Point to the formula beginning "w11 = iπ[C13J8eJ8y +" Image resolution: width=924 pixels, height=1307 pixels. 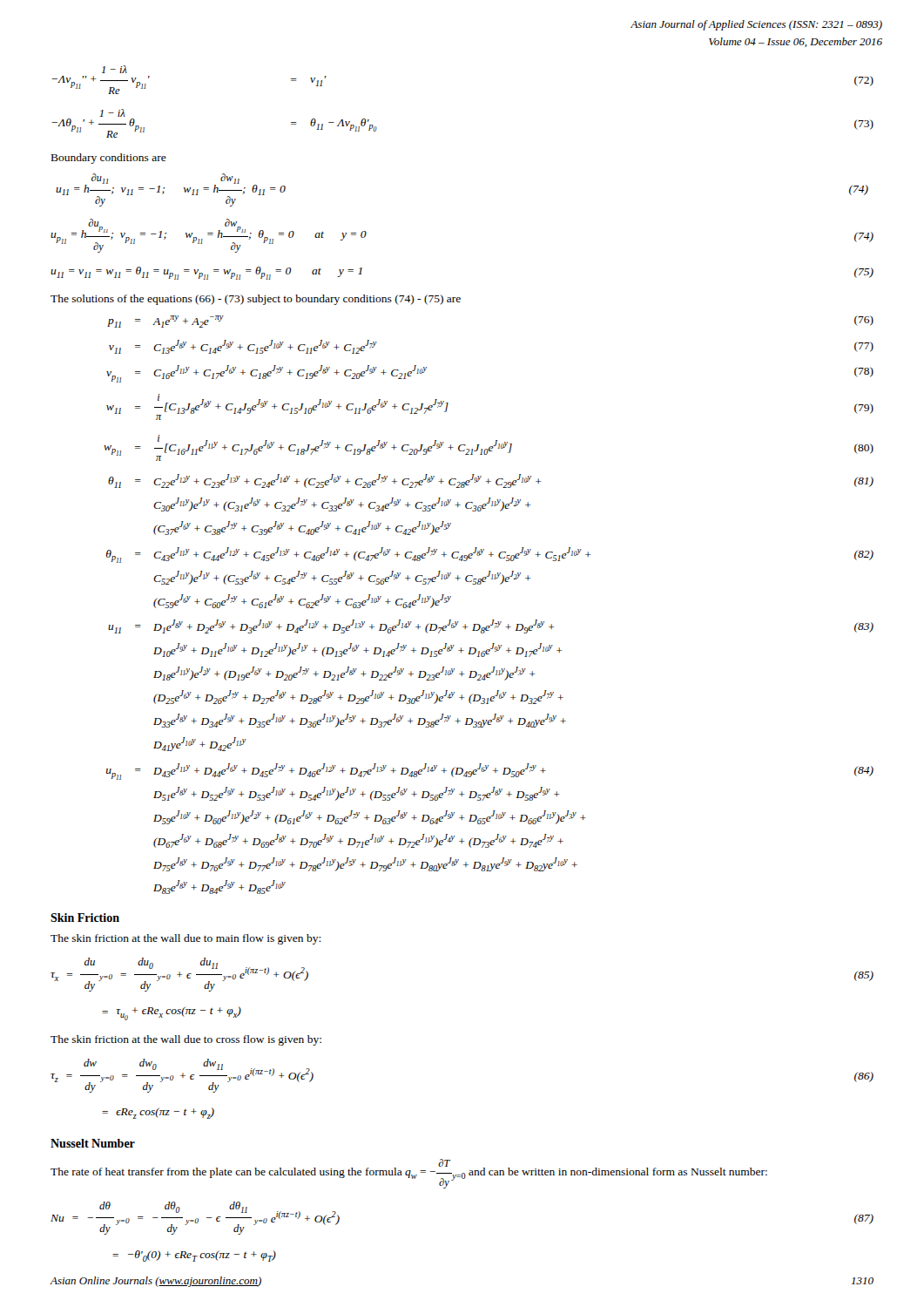point(462,408)
